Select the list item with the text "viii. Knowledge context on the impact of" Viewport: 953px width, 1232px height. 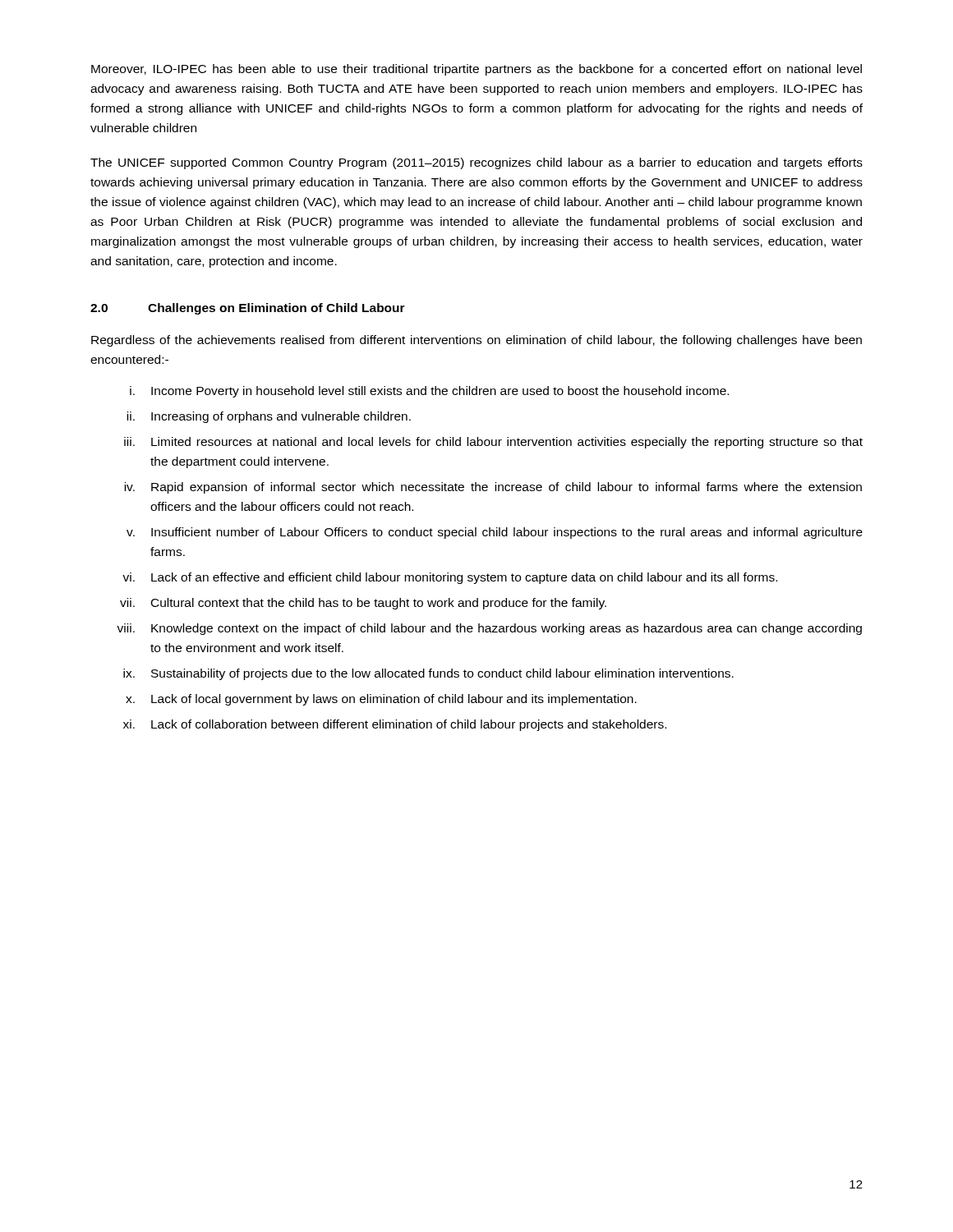click(476, 638)
